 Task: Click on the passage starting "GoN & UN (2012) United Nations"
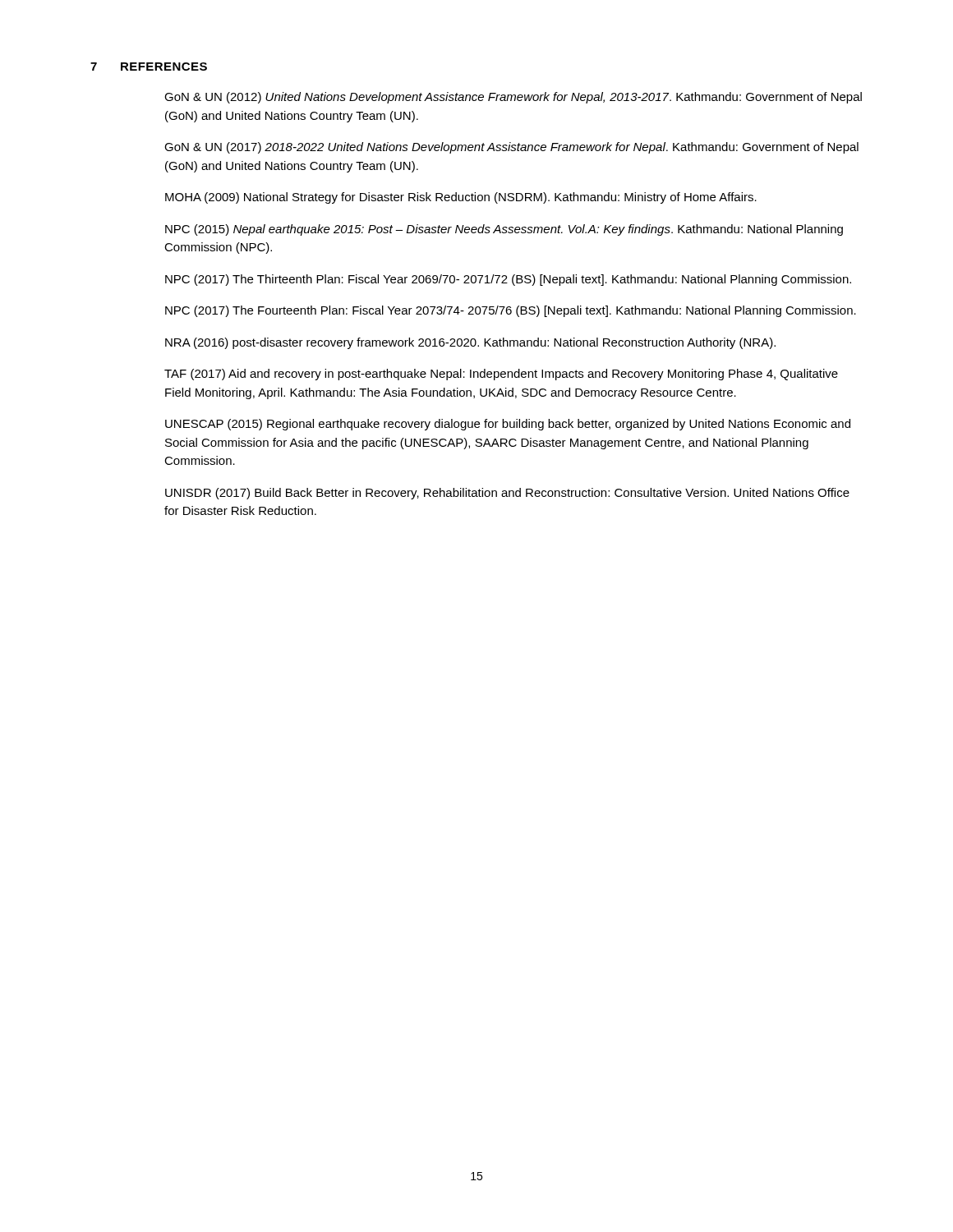[476, 106]
